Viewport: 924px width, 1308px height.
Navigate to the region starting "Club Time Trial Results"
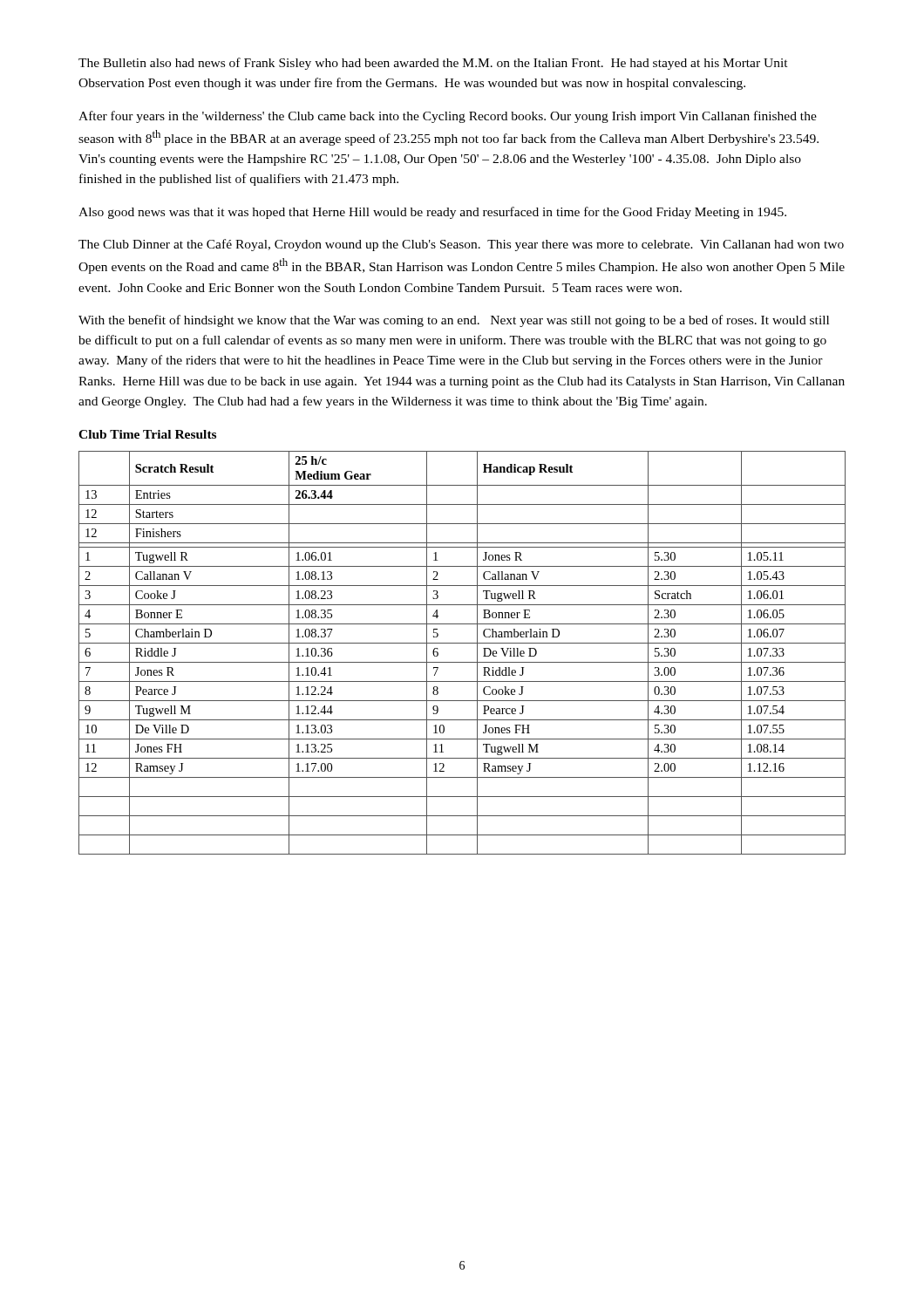click(x=148, y=434)
